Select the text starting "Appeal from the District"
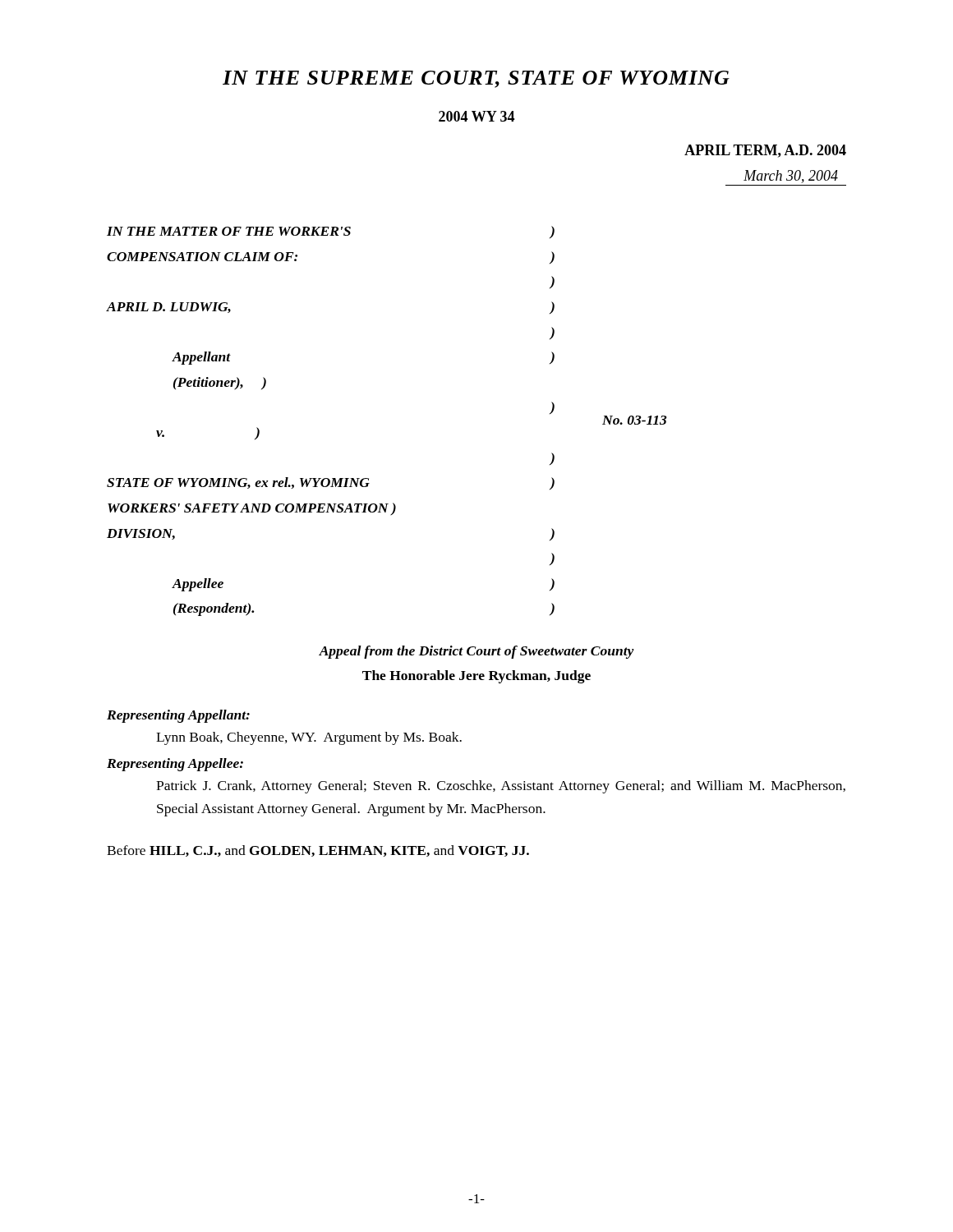The height and width of the screenshot is (1232, 953). click(476, 663)
